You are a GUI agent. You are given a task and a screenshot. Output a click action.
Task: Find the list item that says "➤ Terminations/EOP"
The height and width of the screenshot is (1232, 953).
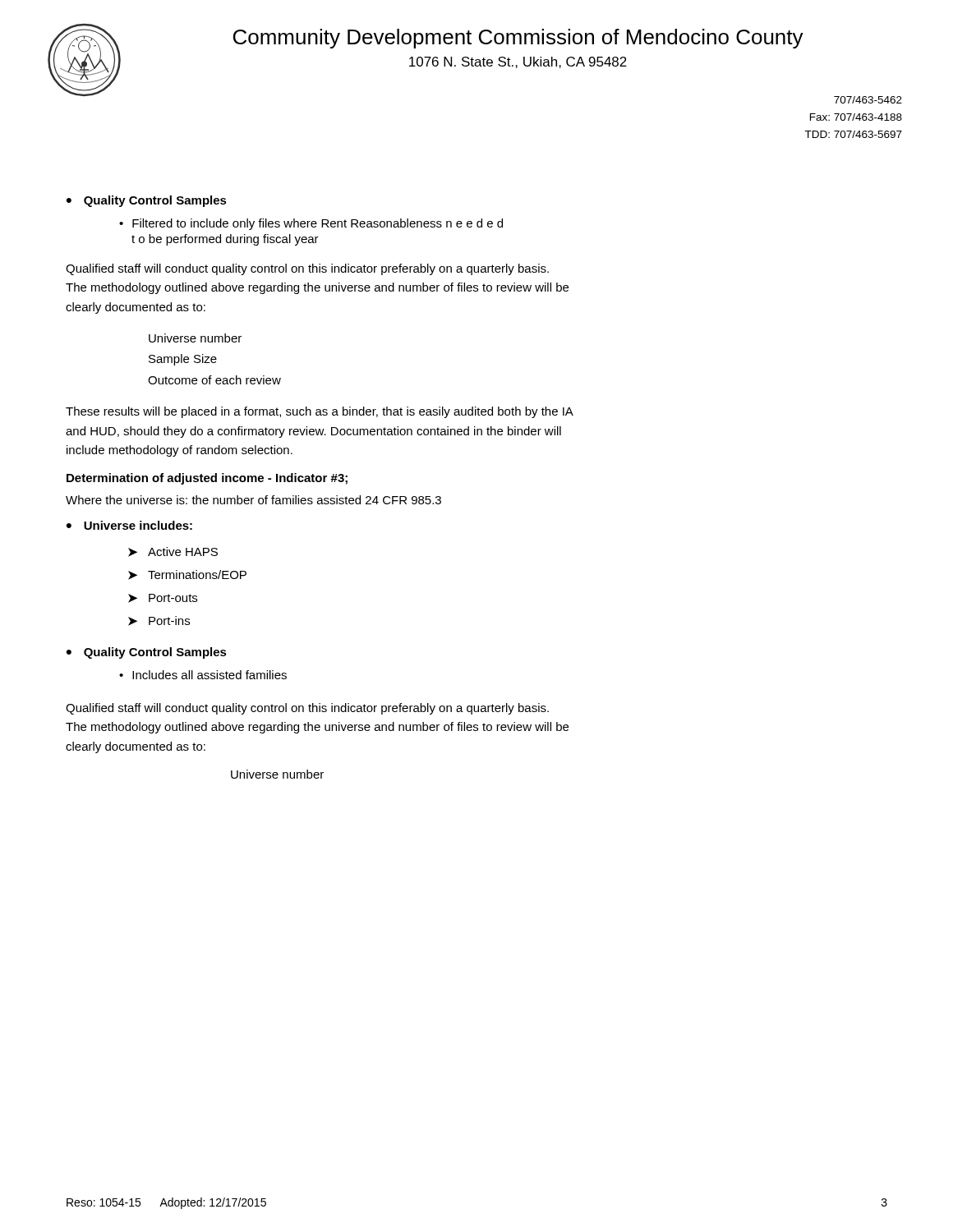point(187,575)
